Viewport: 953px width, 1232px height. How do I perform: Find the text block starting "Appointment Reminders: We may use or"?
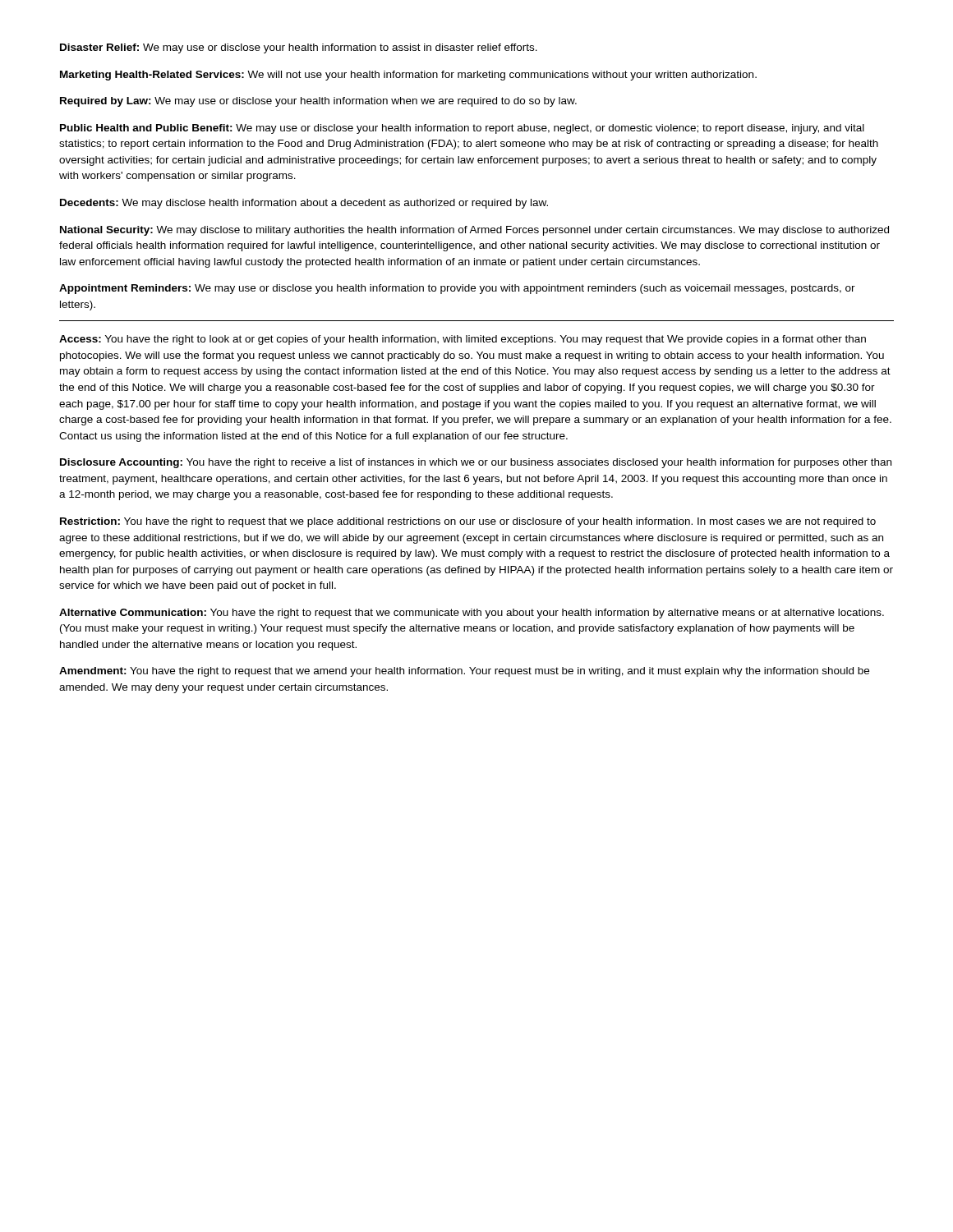(457, 296)
